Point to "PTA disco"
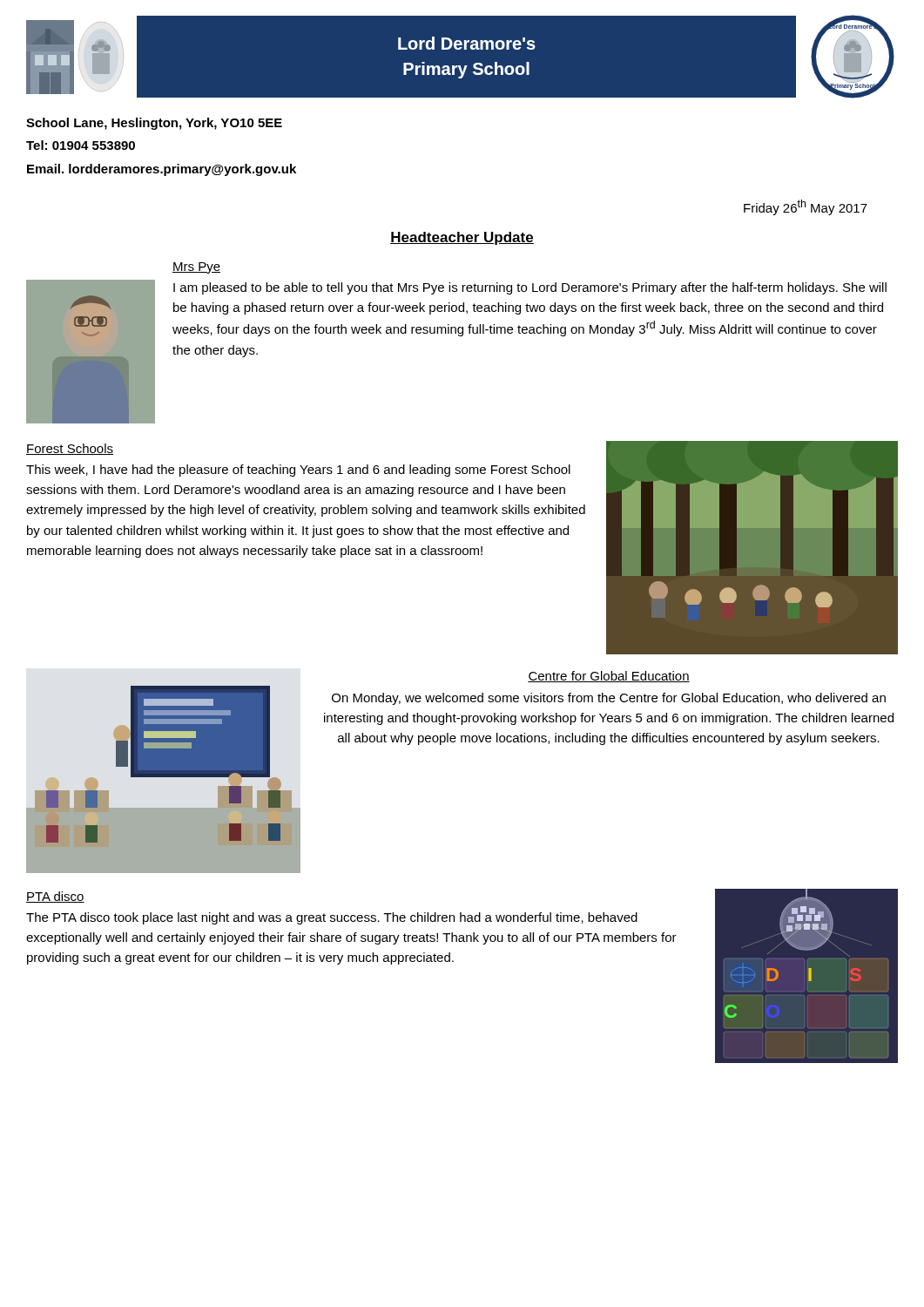The height and width of the screenshot is (1307, 924). [x=55, y=896]
